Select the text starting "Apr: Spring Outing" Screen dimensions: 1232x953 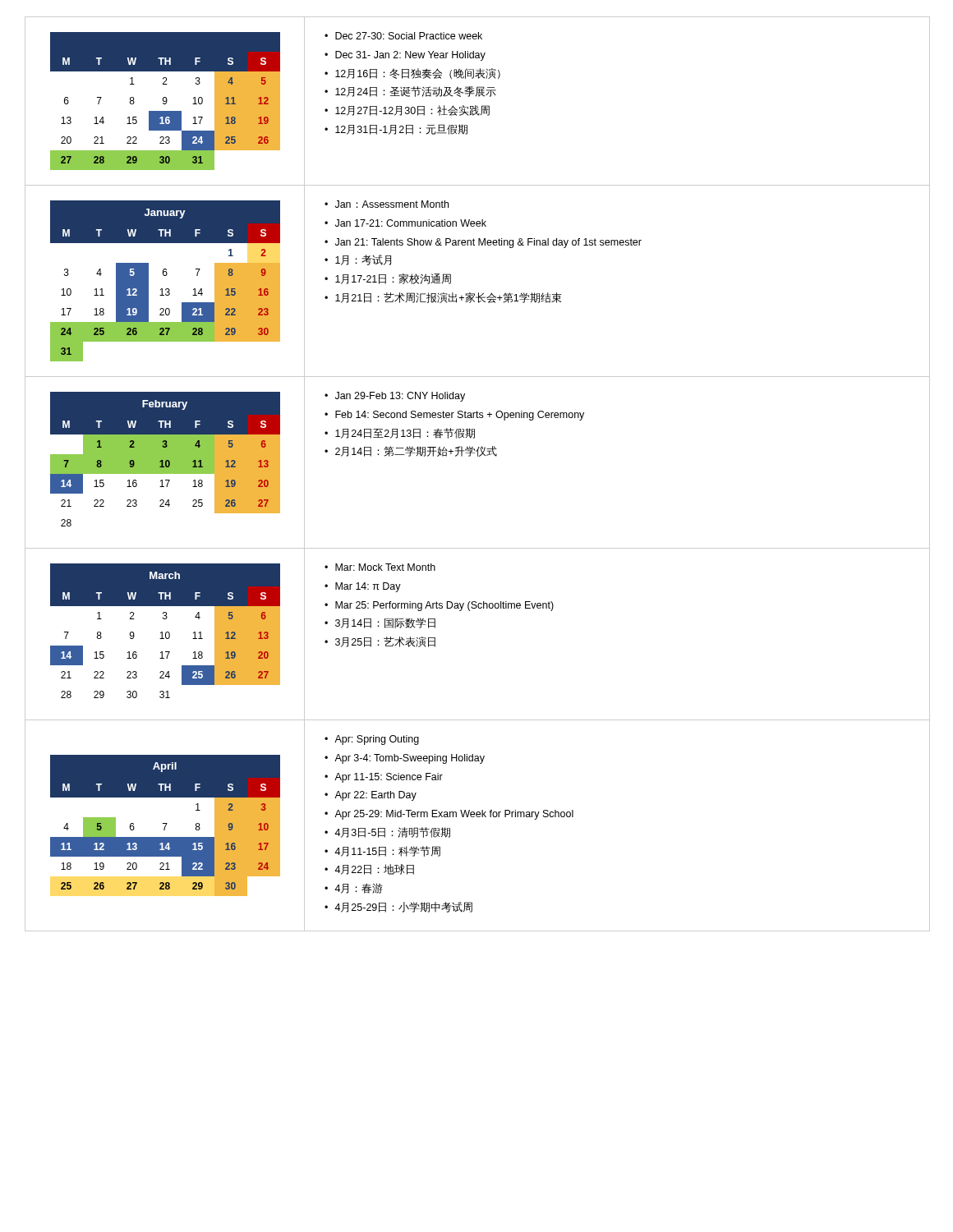377,739
